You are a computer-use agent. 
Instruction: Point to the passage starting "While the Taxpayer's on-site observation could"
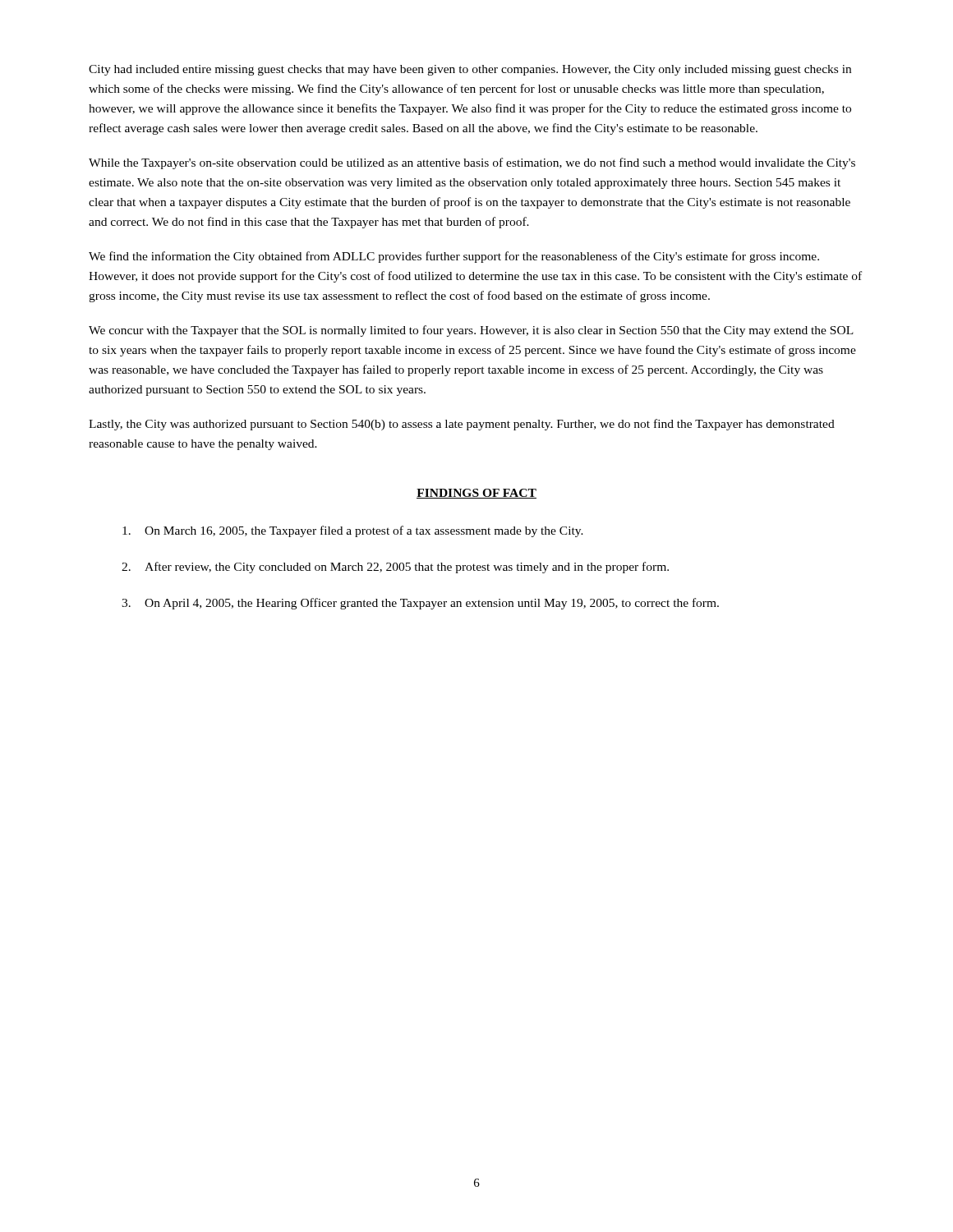click(x=472, y=192)
